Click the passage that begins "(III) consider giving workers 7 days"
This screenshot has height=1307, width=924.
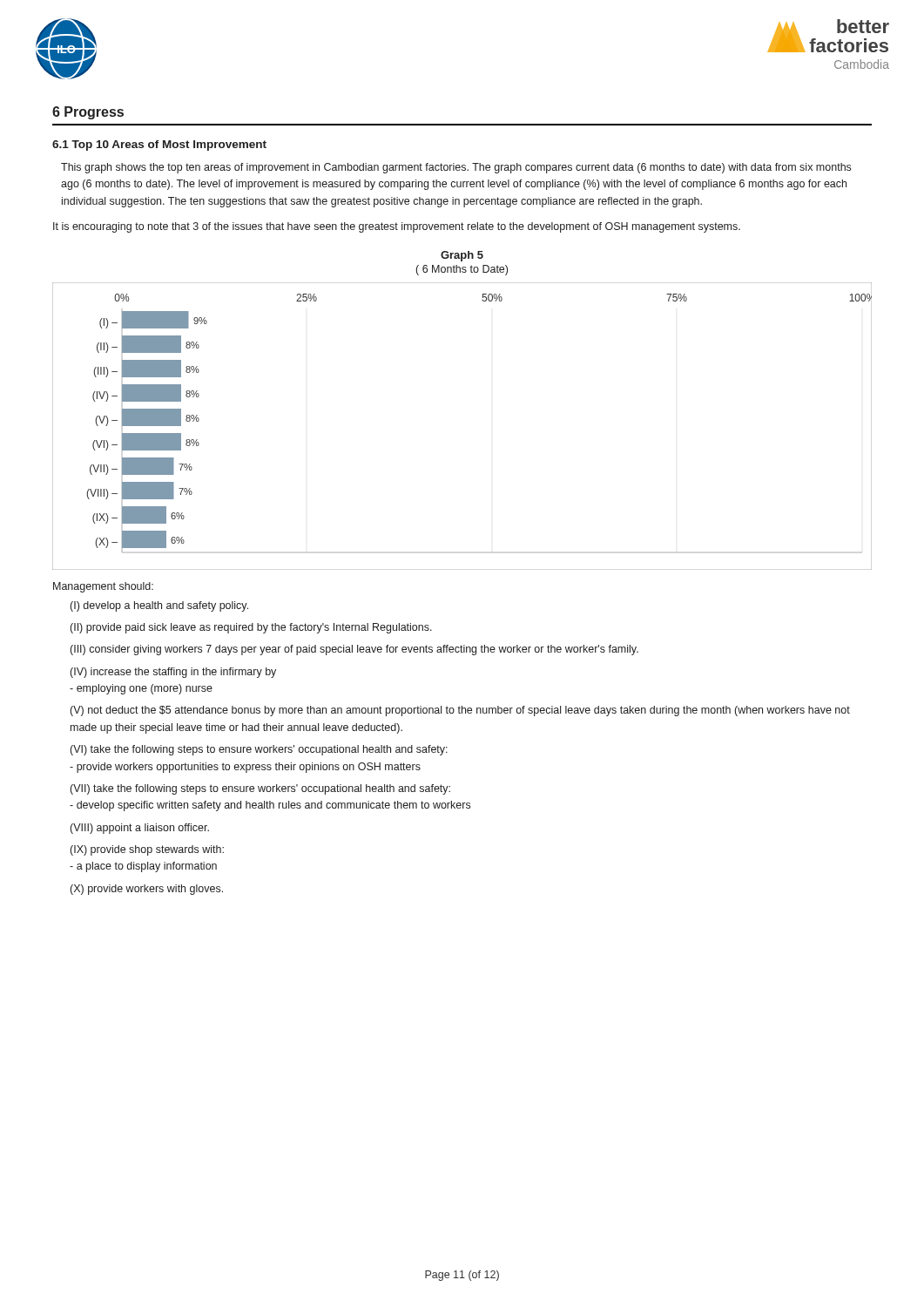click(x=354, y=649)
